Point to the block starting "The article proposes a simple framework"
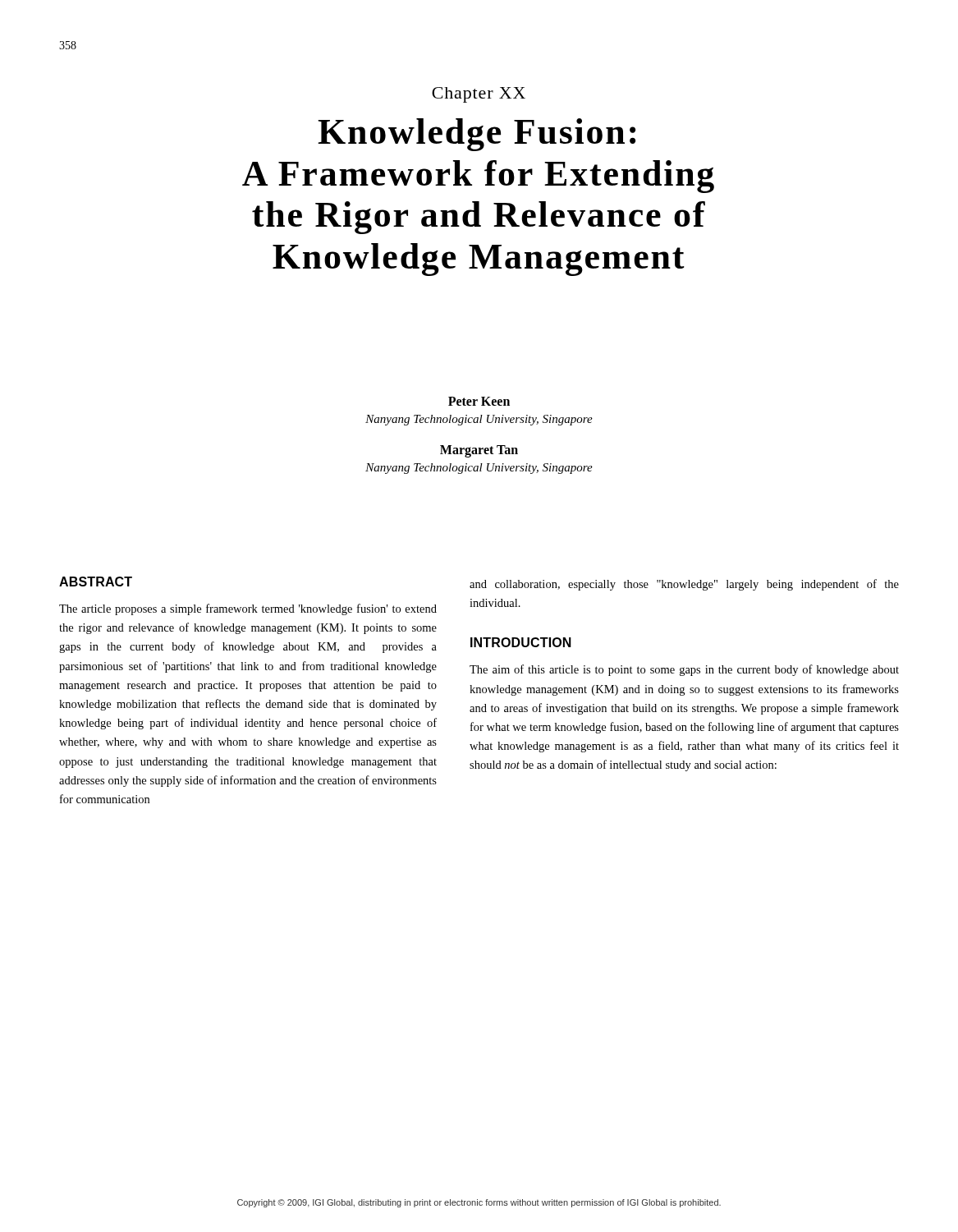 [x=248, y=704]
